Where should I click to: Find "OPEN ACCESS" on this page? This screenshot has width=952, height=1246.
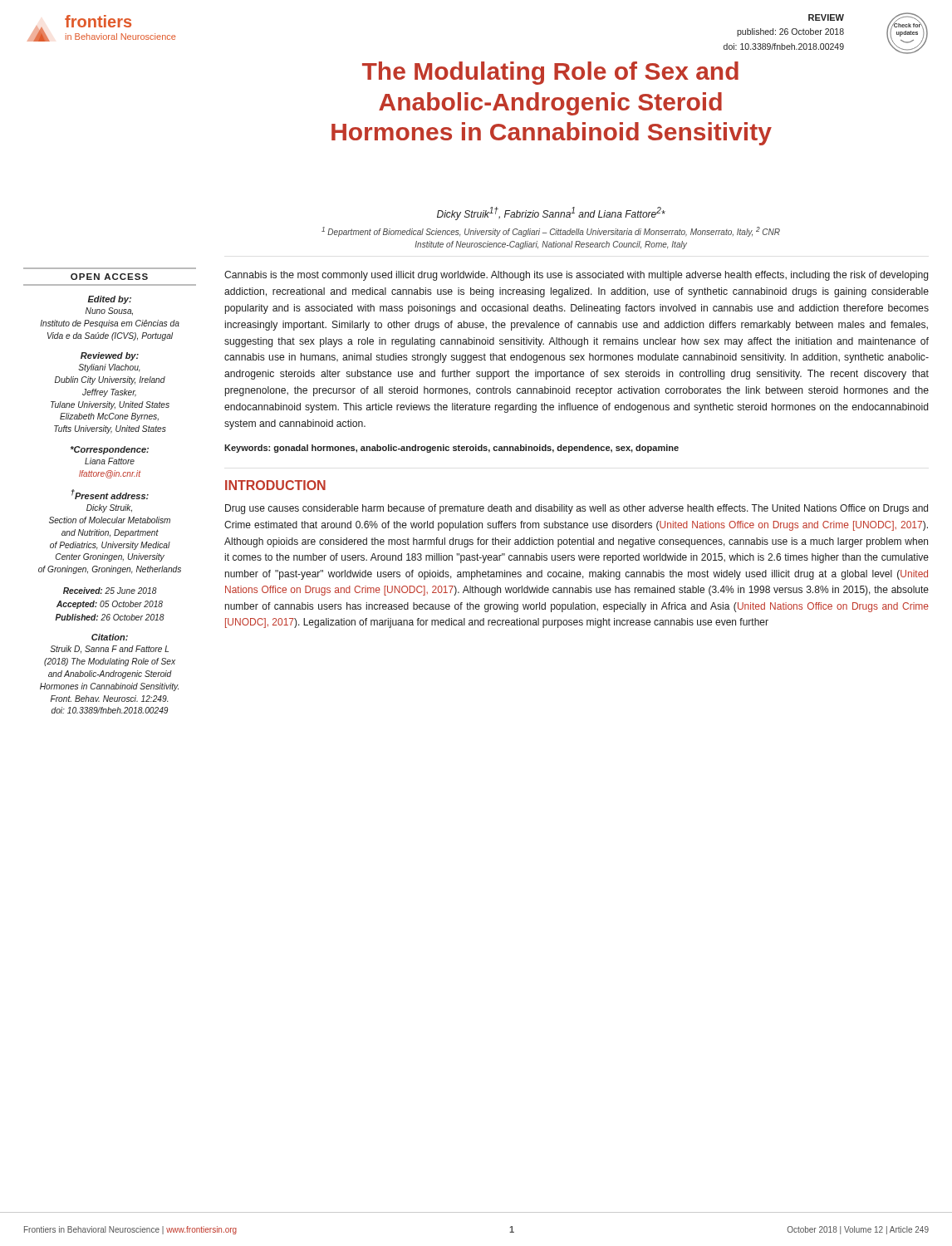(110, 277)
